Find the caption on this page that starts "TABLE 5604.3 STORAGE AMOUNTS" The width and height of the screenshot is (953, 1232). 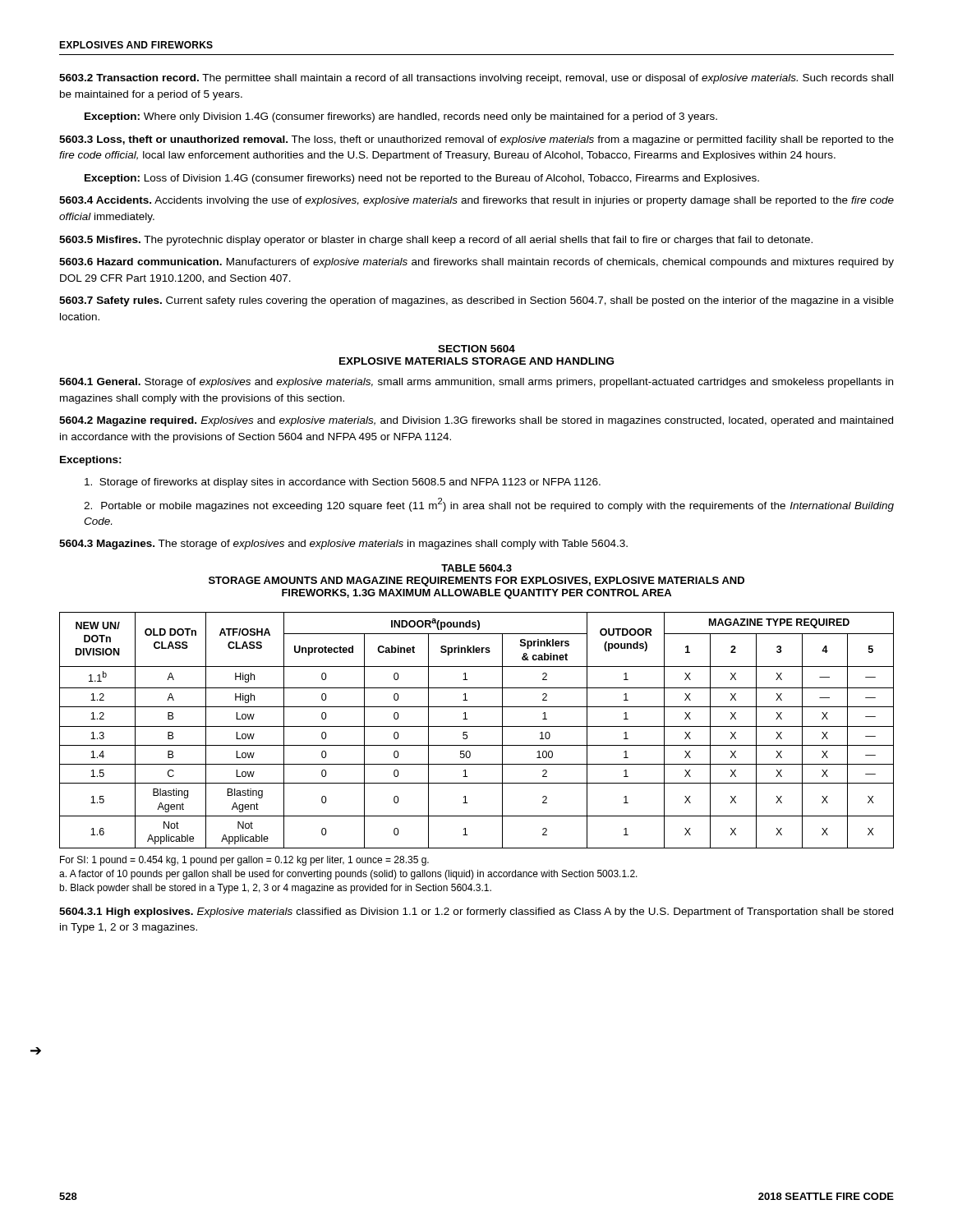[476, 580]
